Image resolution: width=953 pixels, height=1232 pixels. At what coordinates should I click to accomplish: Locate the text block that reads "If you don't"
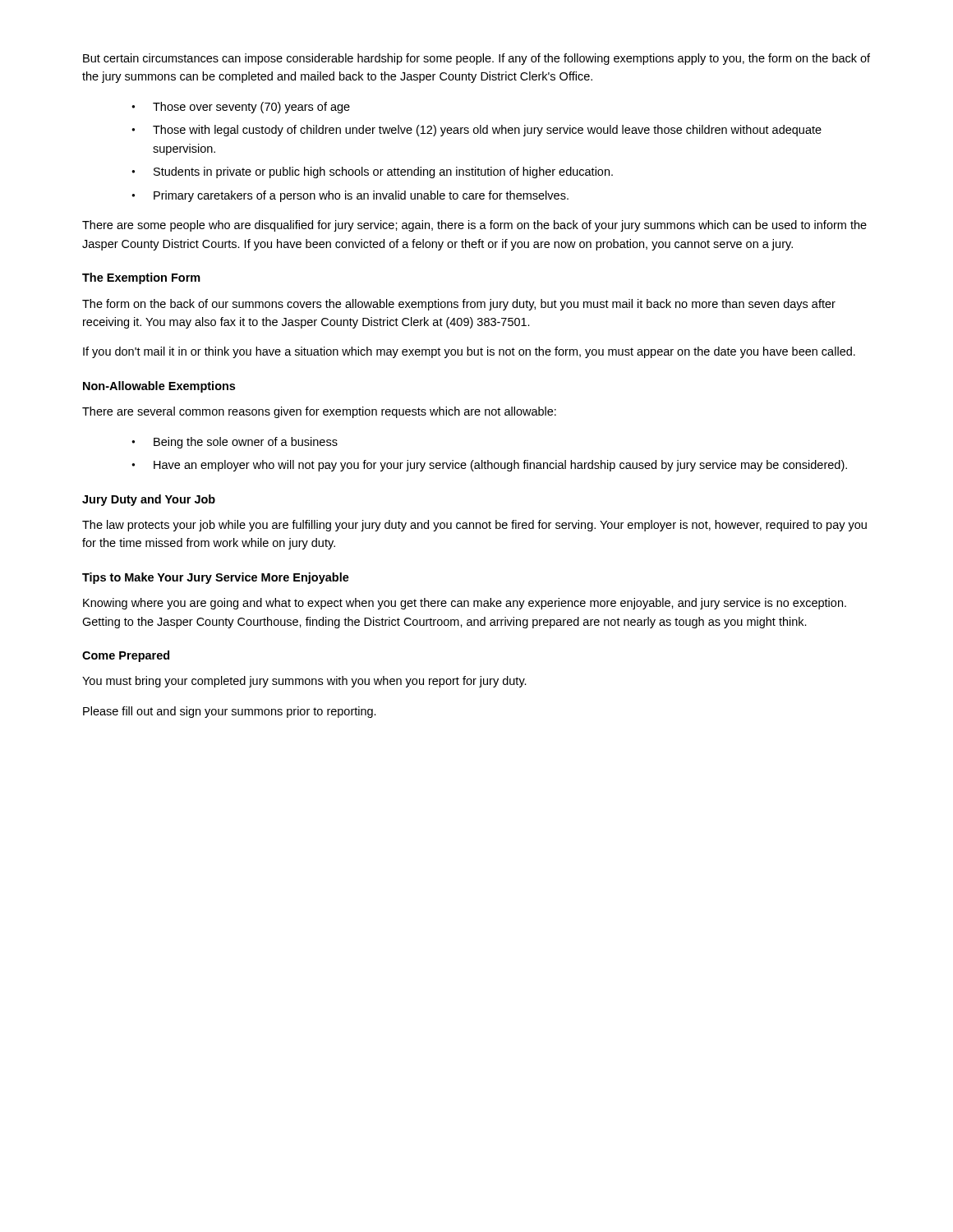click(x=469, y=352)
